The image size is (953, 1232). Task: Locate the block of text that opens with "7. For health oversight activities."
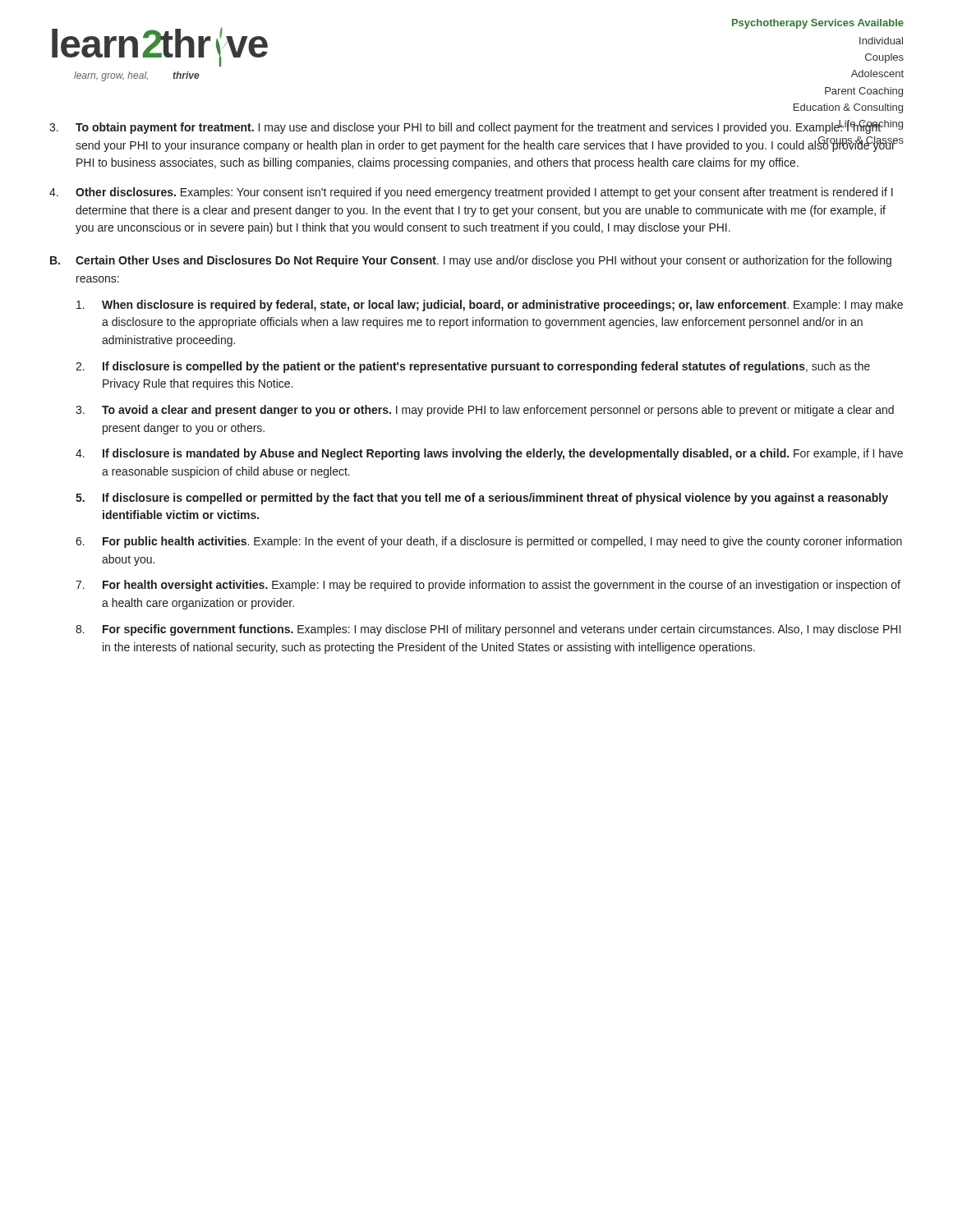[x=490, y=595]
